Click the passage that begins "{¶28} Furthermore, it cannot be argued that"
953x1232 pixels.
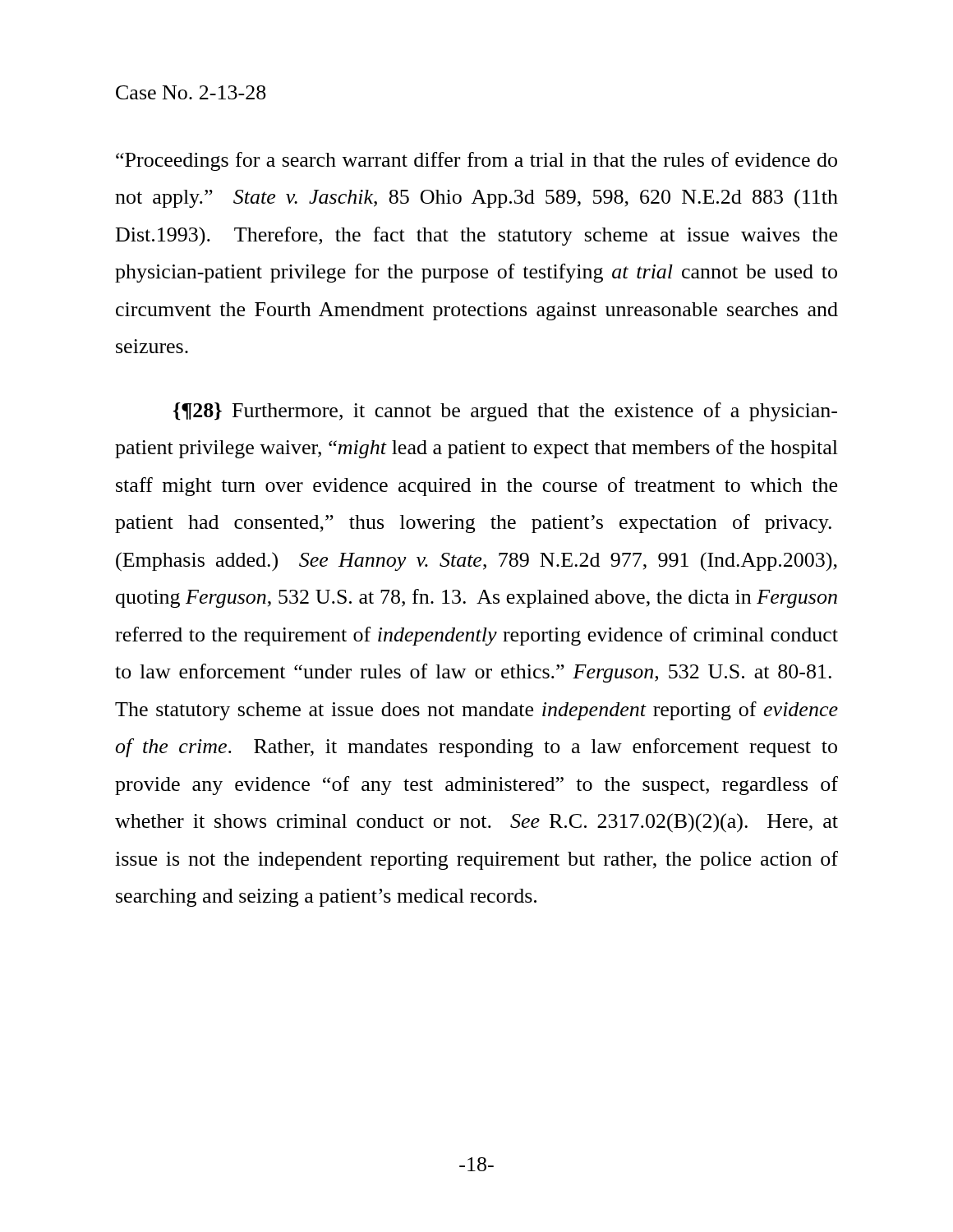tap(505, 412)
